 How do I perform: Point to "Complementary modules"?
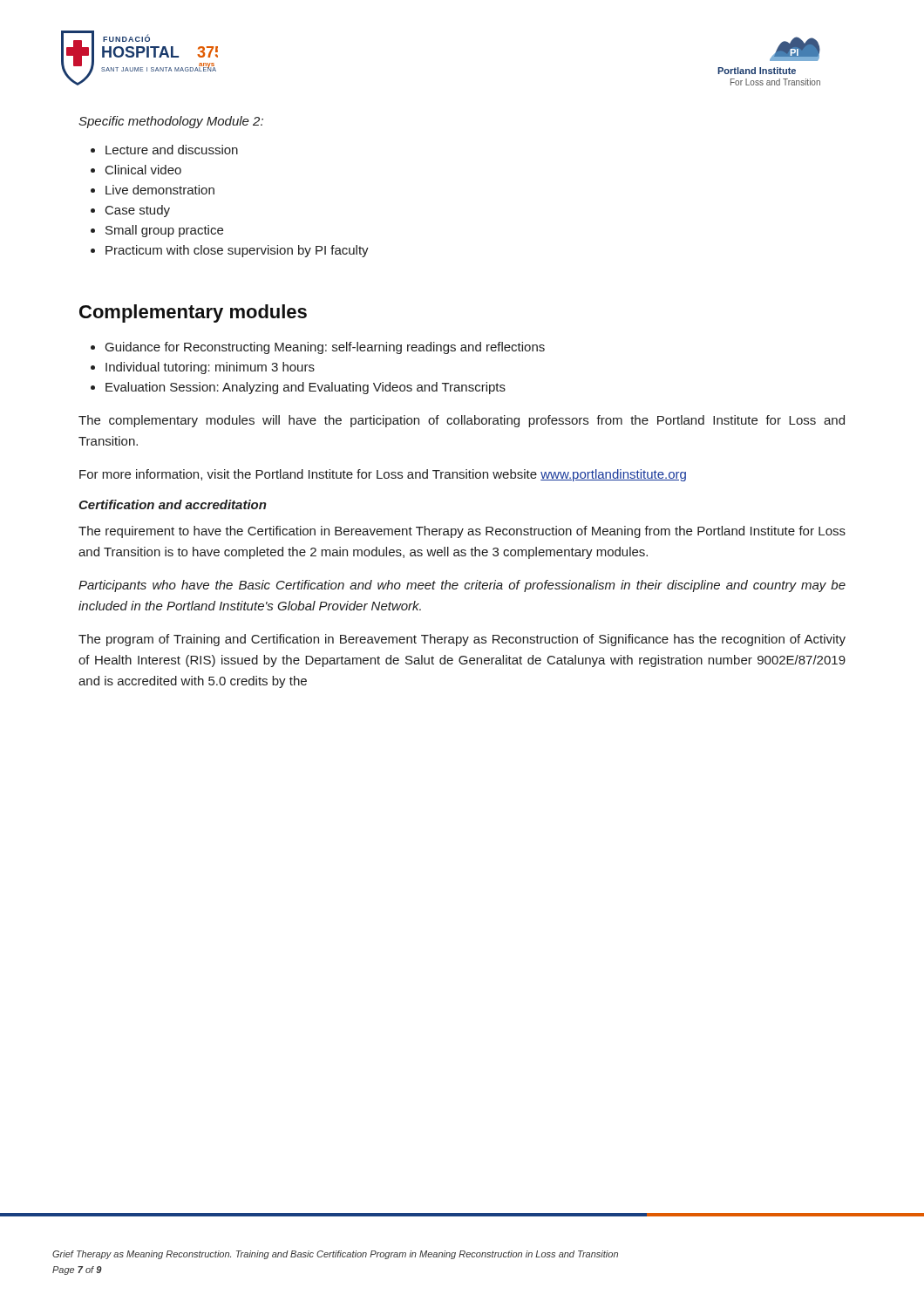pyautogui.click(x=193, y=312)
